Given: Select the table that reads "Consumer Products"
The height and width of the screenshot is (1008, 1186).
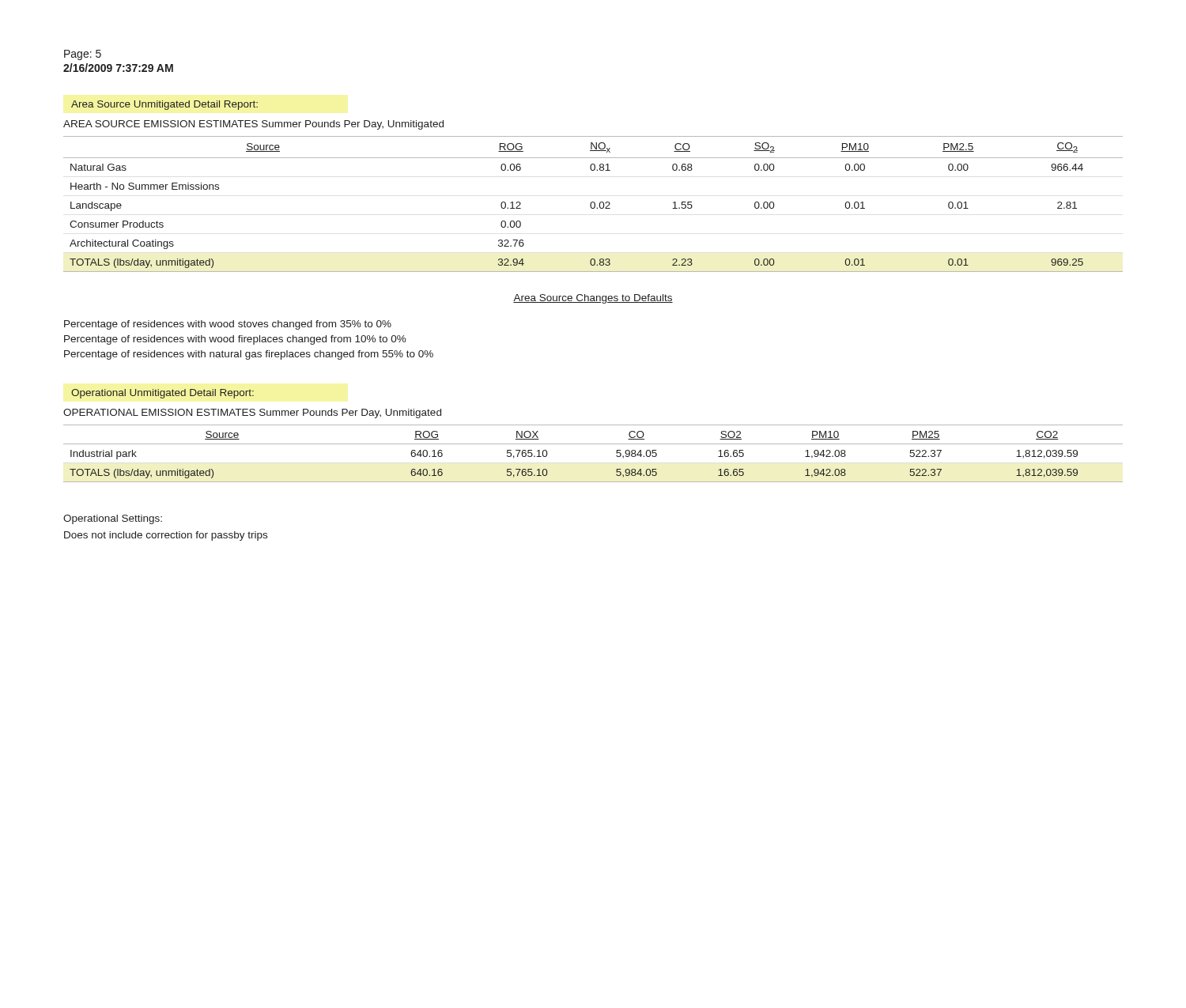Looking at the screenshot, I should (x=593, y=204).
